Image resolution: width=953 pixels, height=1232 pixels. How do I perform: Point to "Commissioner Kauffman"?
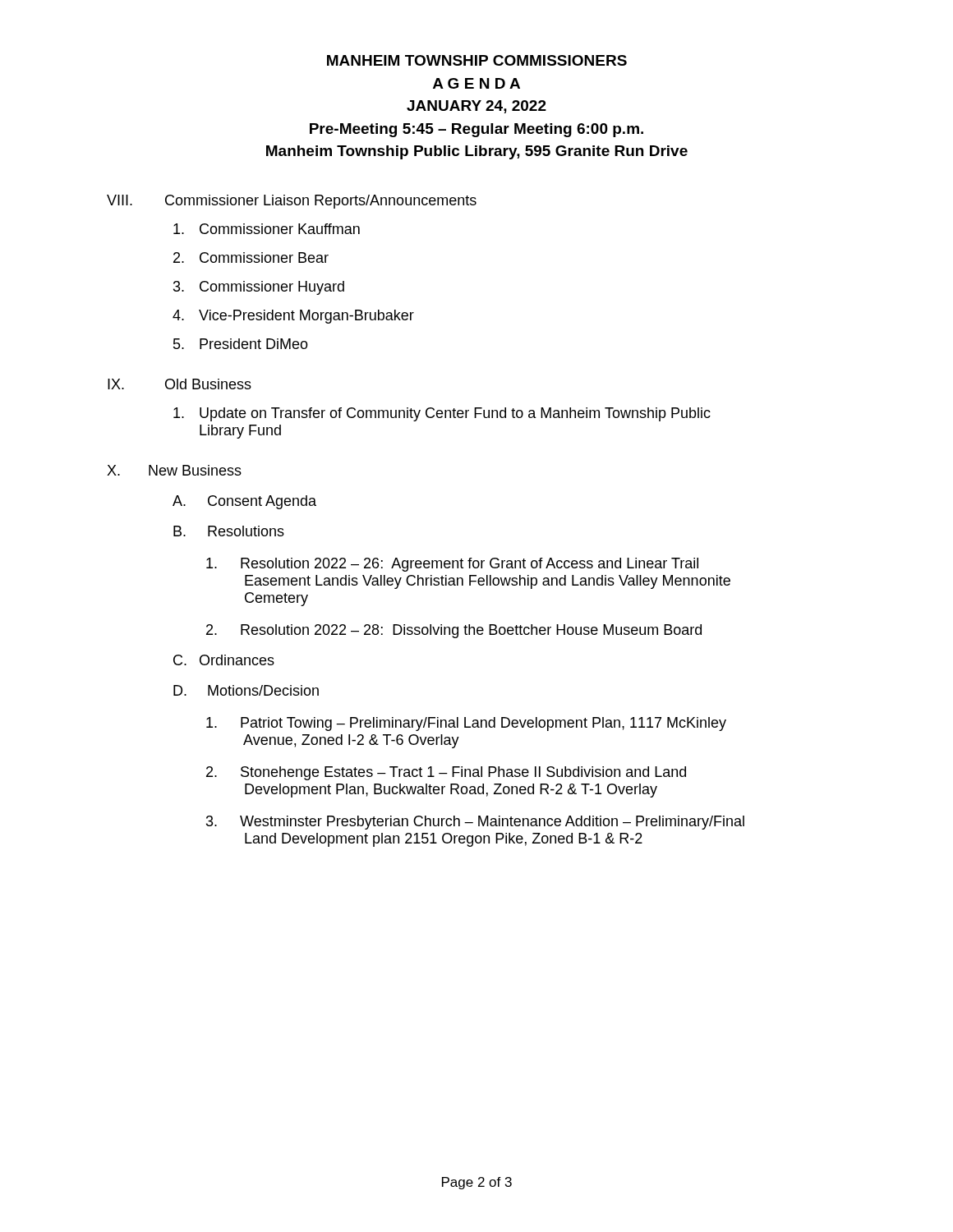coord(266,229)
